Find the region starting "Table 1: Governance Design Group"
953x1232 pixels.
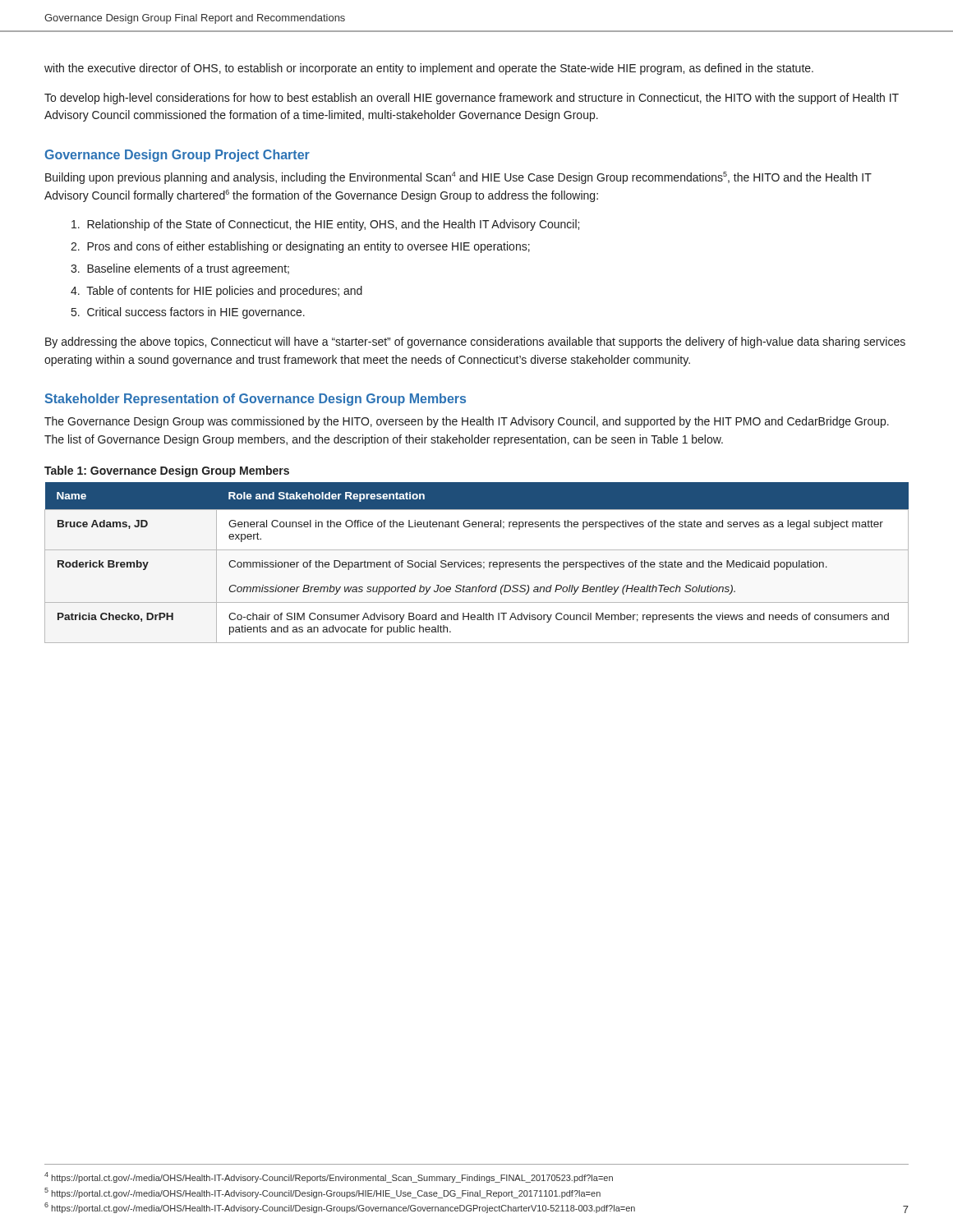click(167, 470)
